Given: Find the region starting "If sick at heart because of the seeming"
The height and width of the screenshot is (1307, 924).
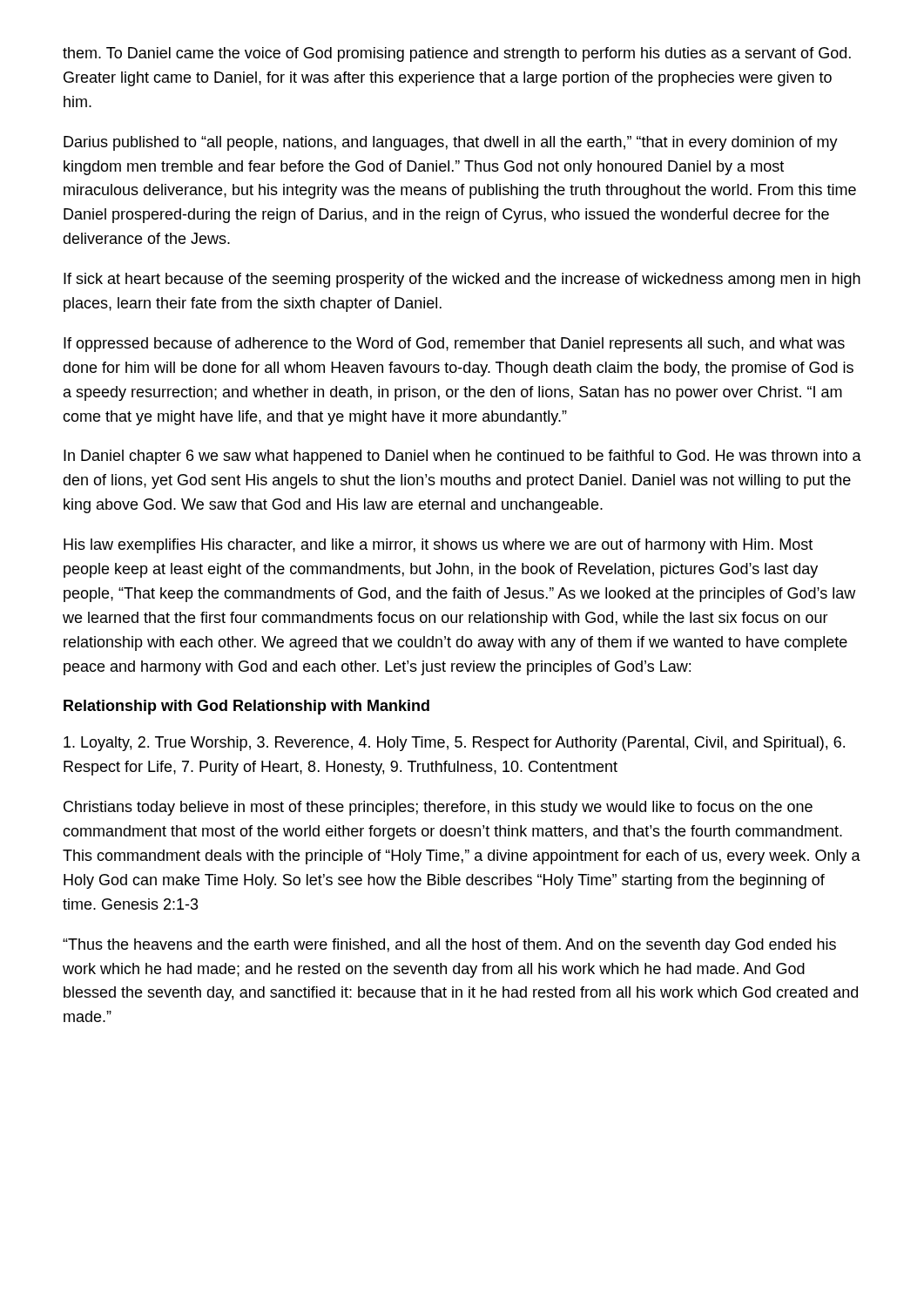Looking at the screenshot, I should pos(462,291).
